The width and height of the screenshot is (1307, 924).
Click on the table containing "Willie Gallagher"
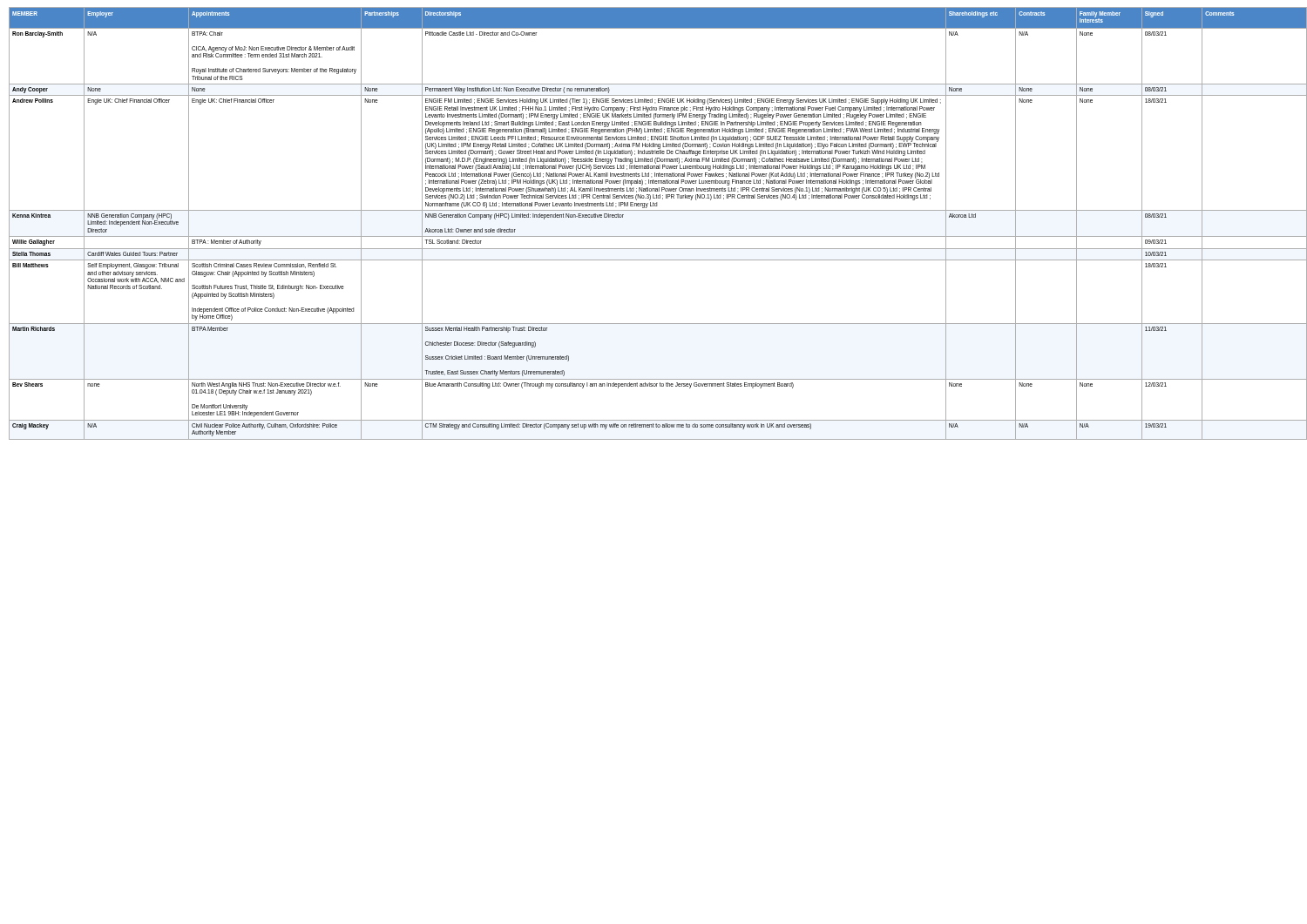(654, 223)
